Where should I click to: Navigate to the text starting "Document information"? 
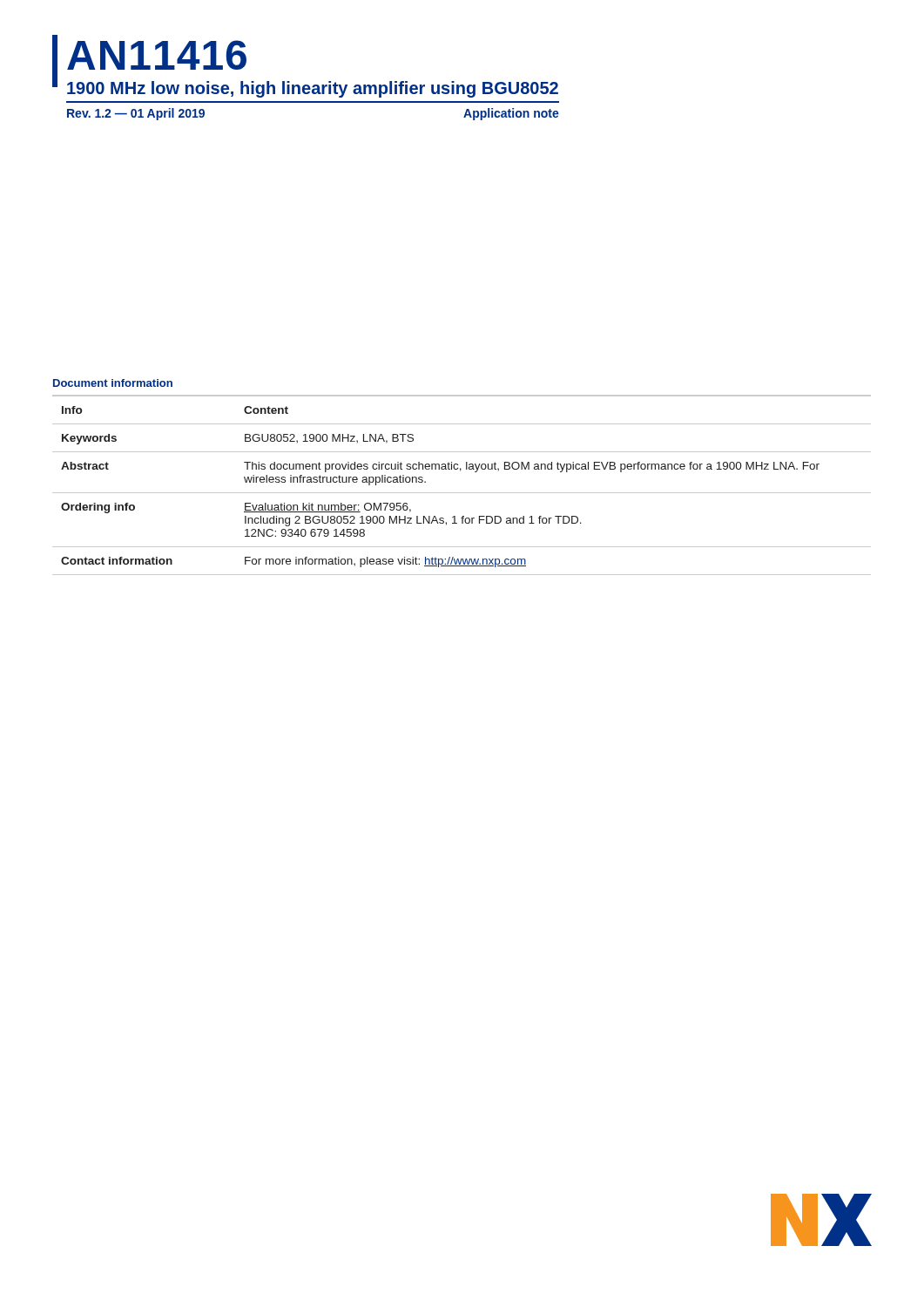point(113,383)
